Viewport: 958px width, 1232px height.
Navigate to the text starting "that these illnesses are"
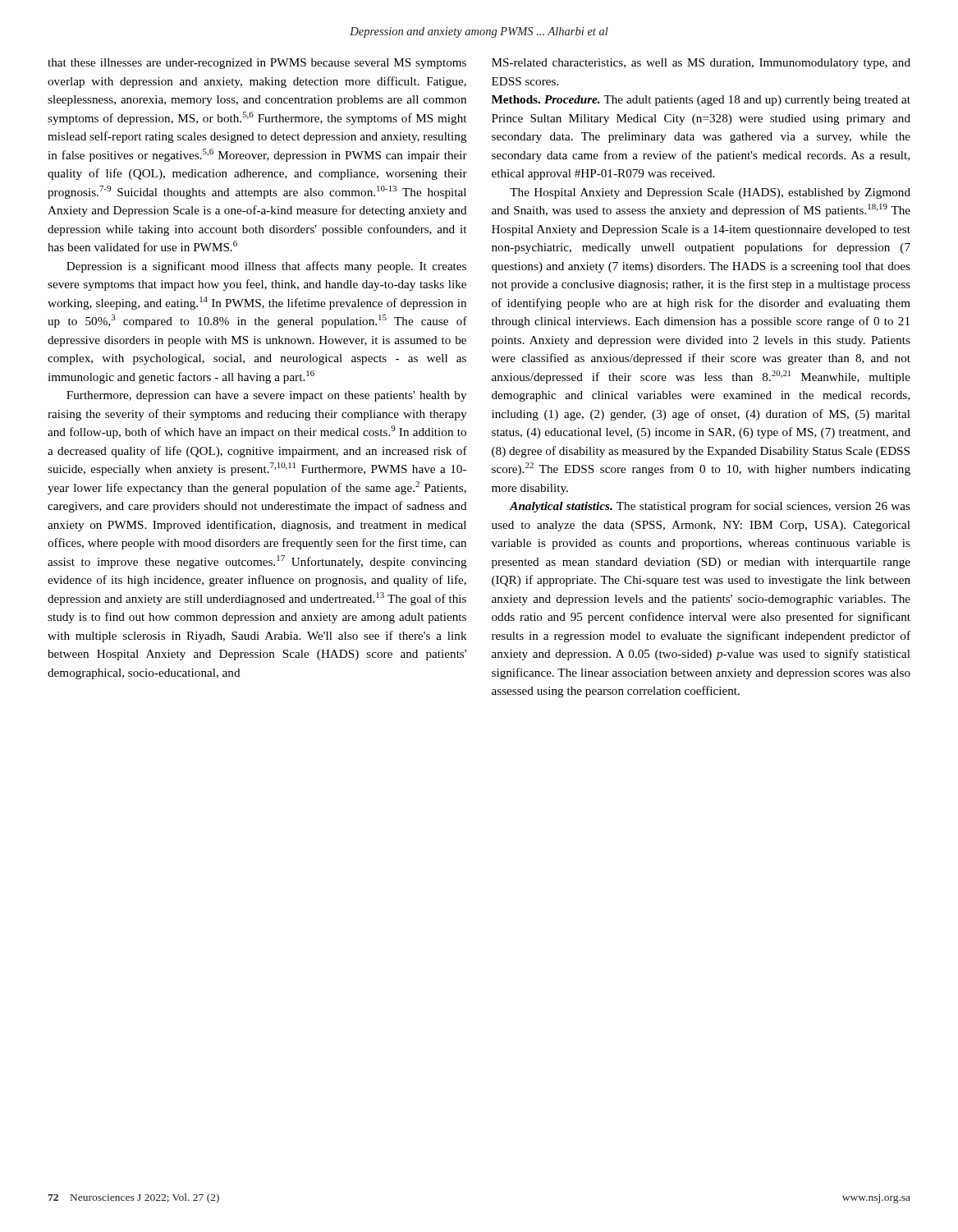(x=257, y=368)
